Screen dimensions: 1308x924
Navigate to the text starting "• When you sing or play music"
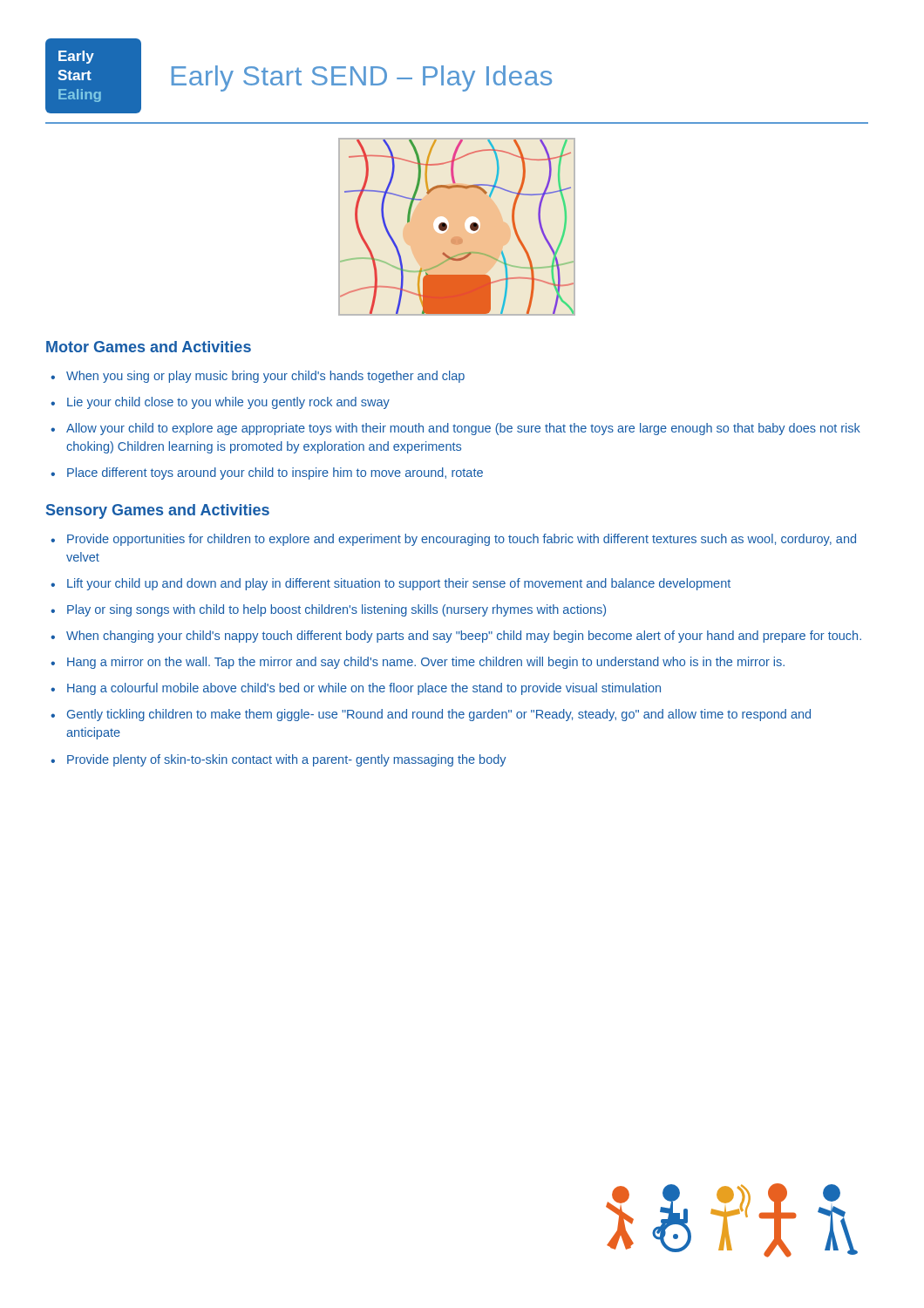[258, 377]
